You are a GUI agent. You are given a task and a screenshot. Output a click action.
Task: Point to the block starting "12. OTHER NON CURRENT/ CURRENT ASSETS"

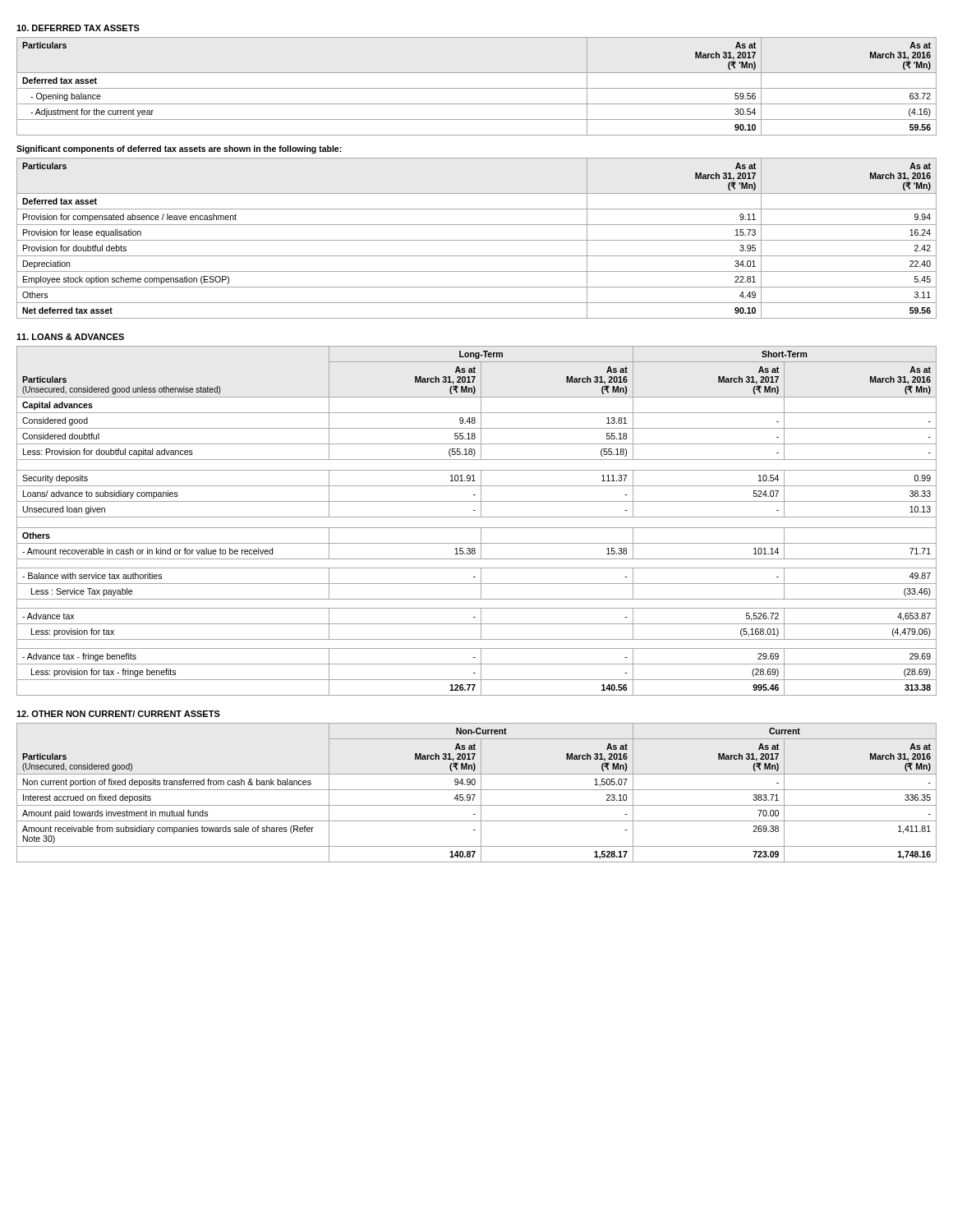coord(118,714)
